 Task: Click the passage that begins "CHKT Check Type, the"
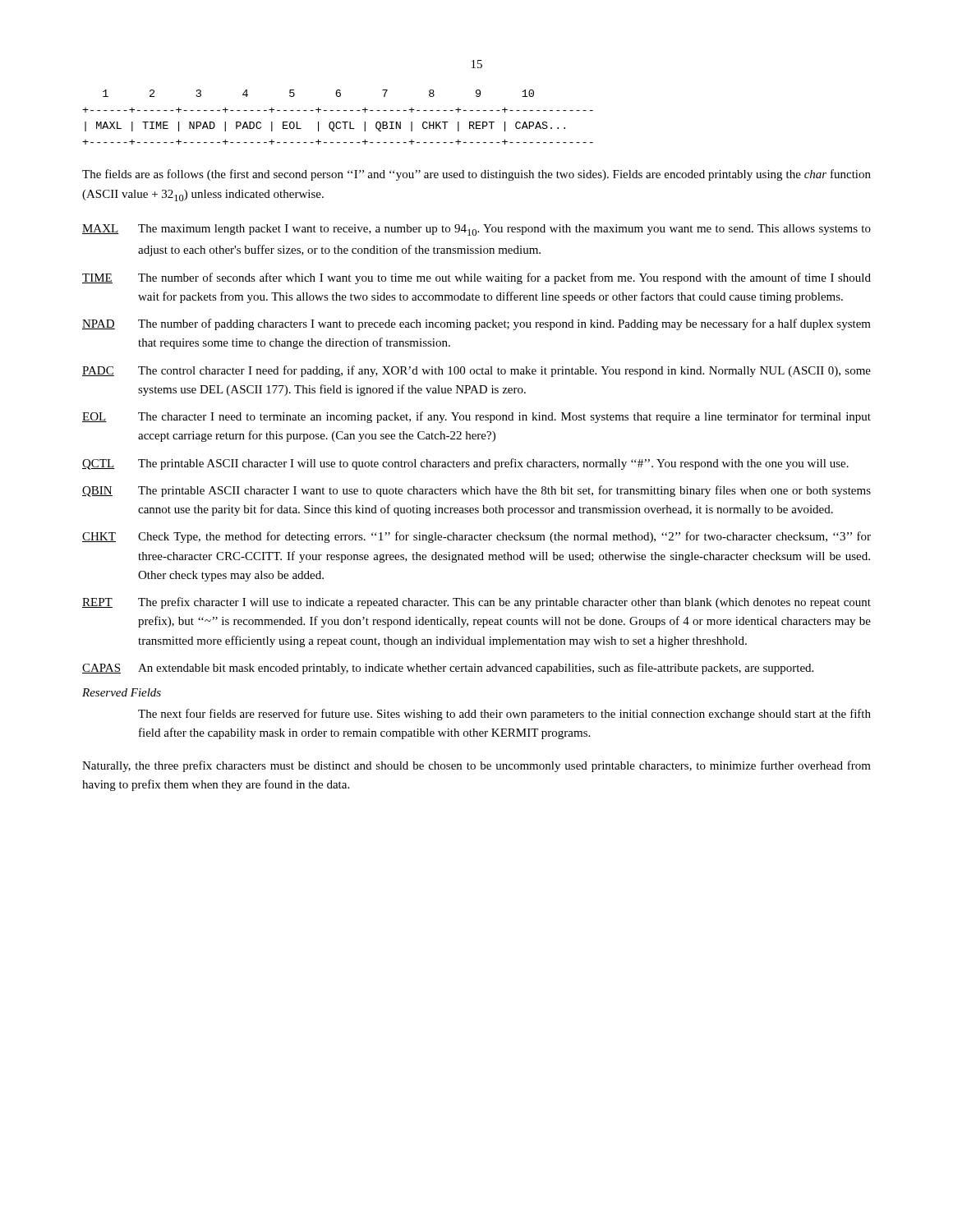pyautogui.click(x=476, y=556)
